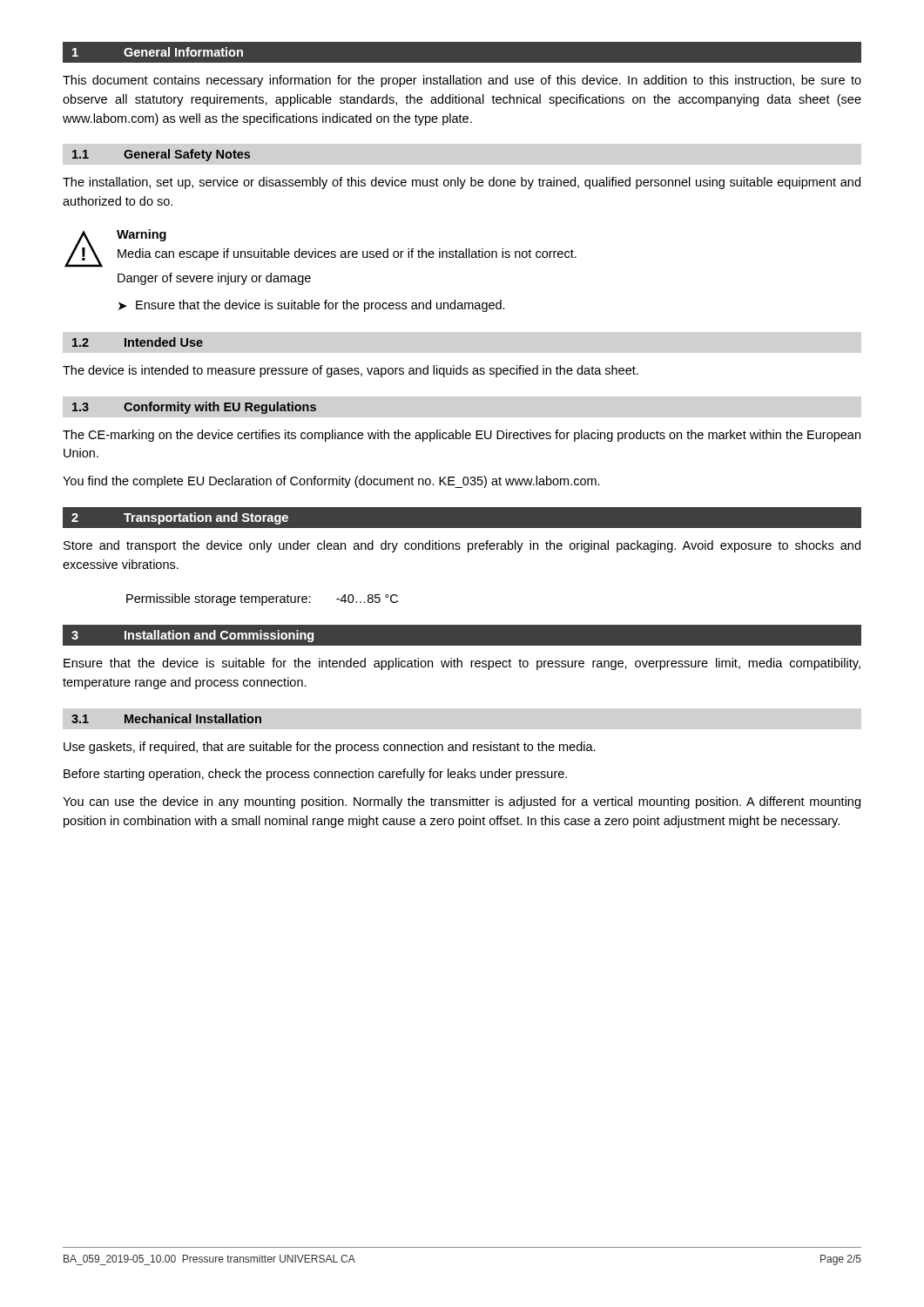Select the text block containing "Store and transport the device"
Screen dimensions: 1307x924
click(x=462, y=555)
